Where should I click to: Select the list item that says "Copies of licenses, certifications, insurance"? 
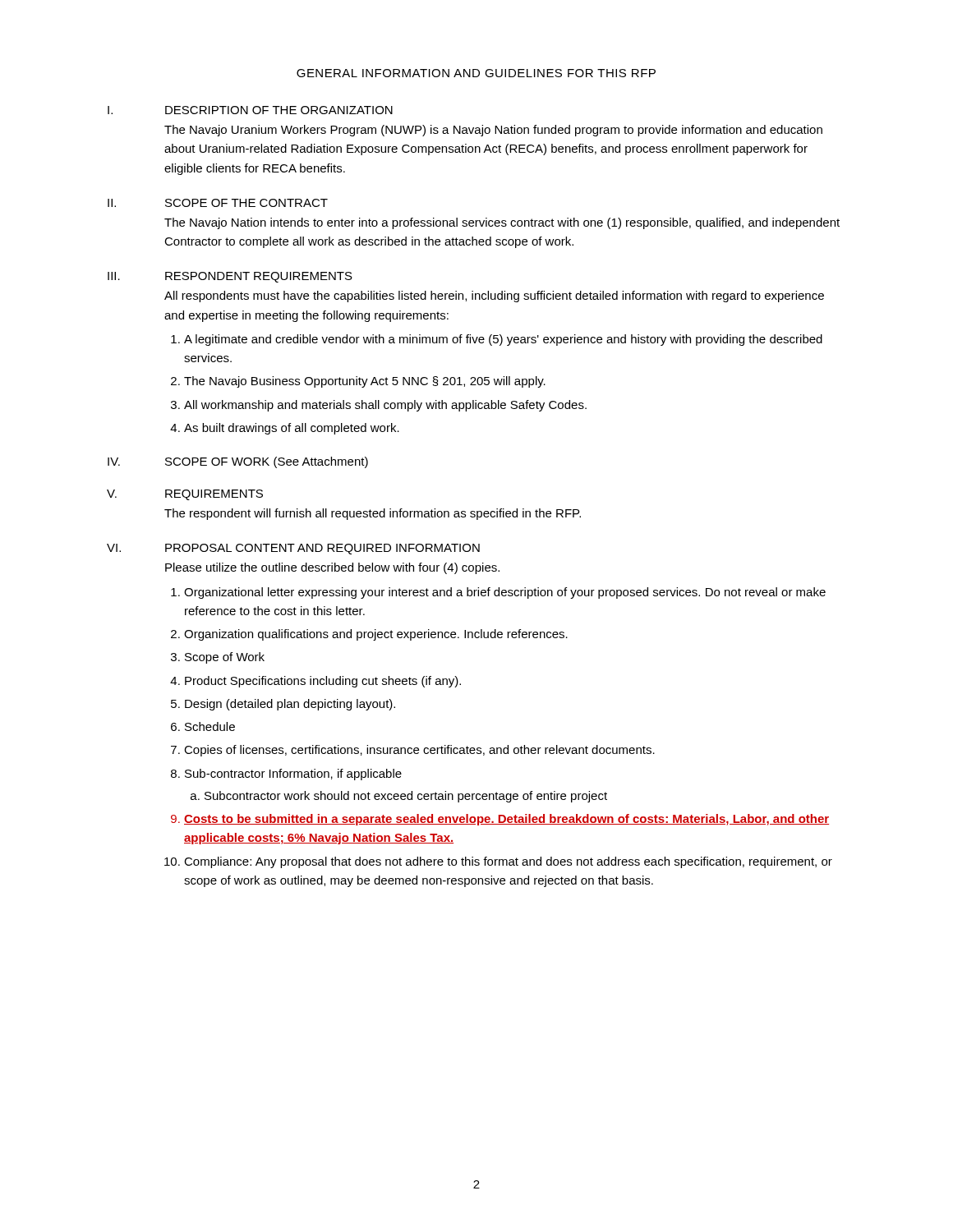(420, 750)
